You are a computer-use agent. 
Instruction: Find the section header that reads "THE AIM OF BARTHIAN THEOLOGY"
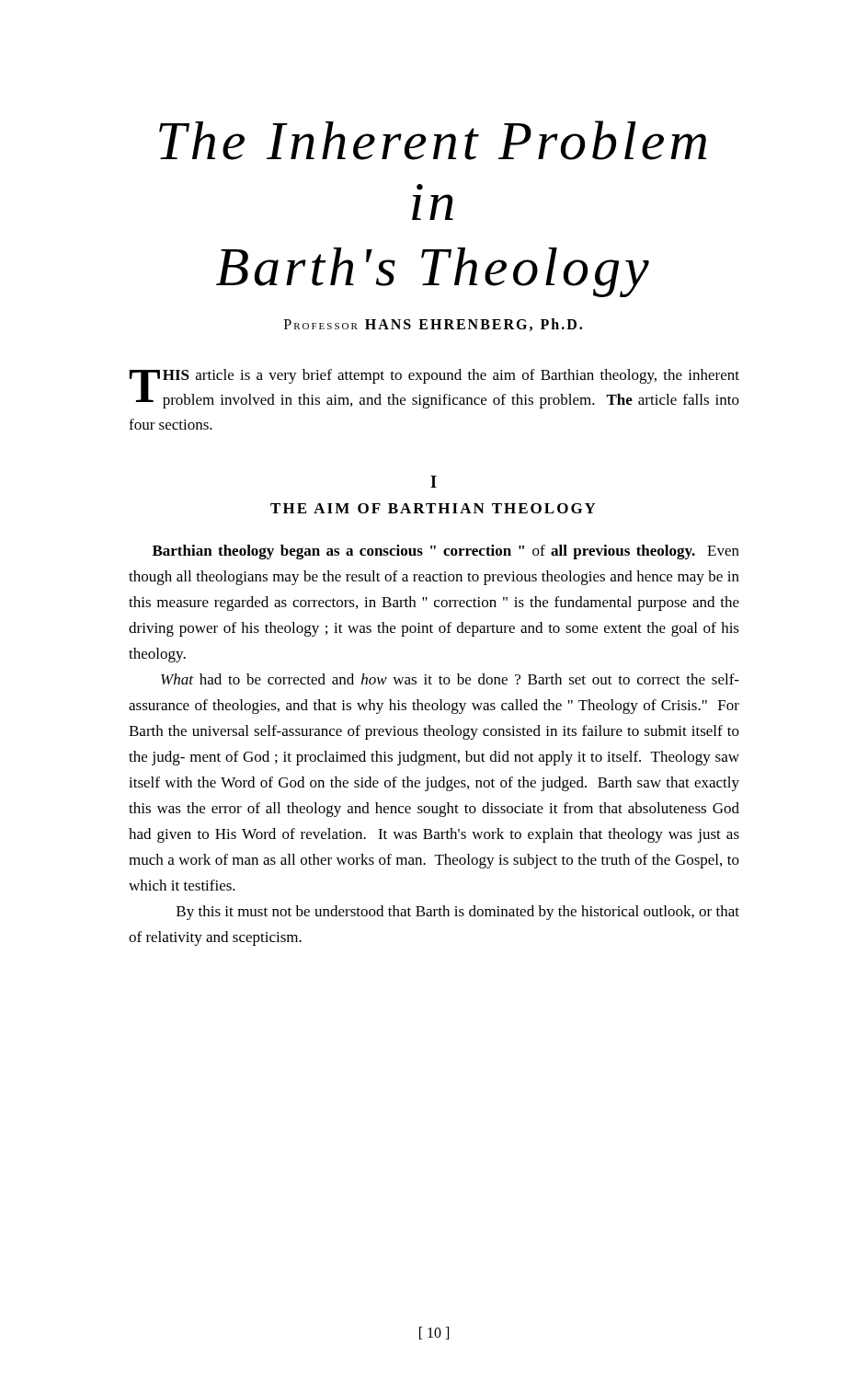pos(434,508)
